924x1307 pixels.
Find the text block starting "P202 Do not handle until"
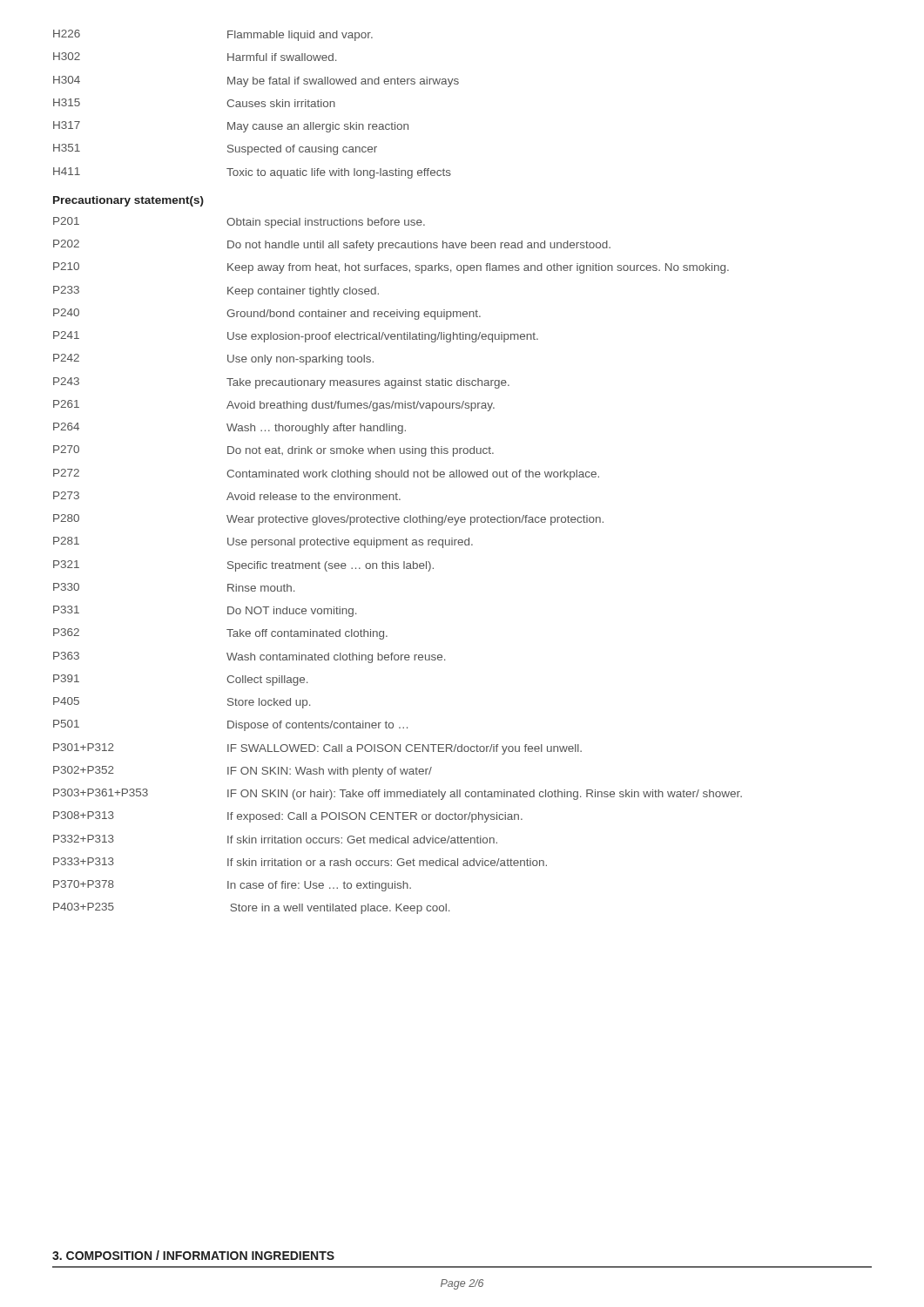pyautogui.click(x=462, y=245)
